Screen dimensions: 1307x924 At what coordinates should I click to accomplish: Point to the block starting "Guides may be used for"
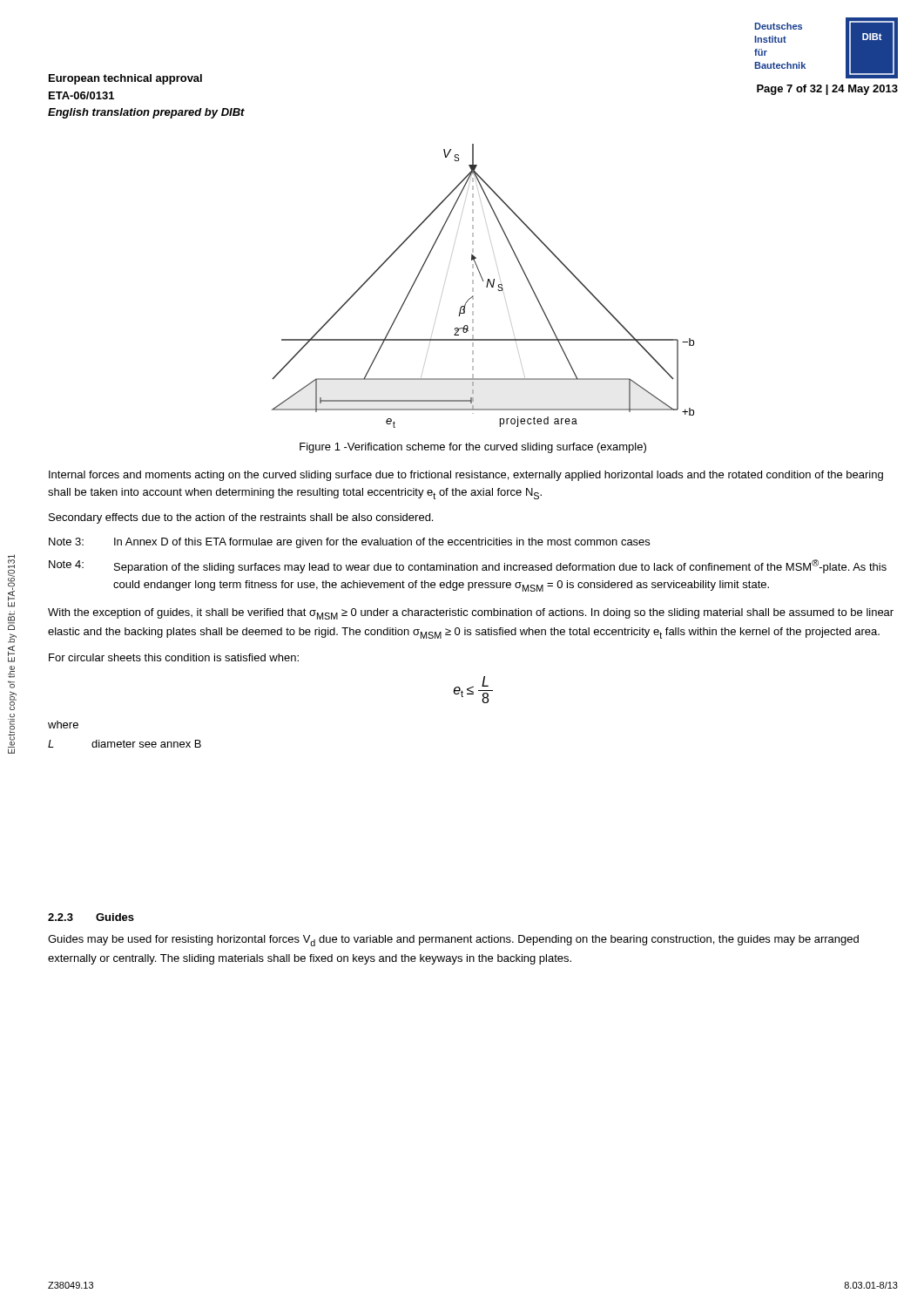[473, 949]
